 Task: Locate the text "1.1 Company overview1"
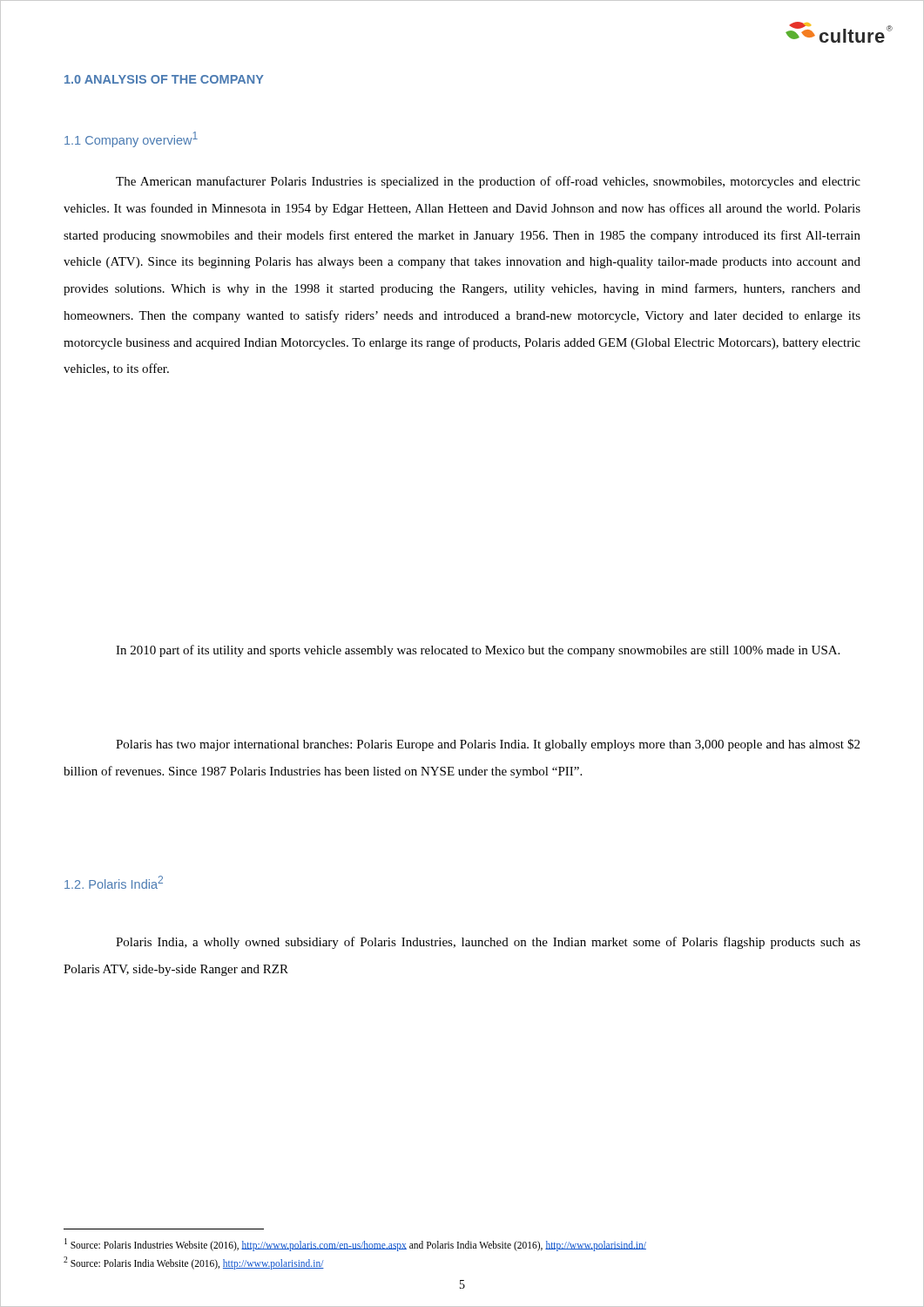pos(131,138)
